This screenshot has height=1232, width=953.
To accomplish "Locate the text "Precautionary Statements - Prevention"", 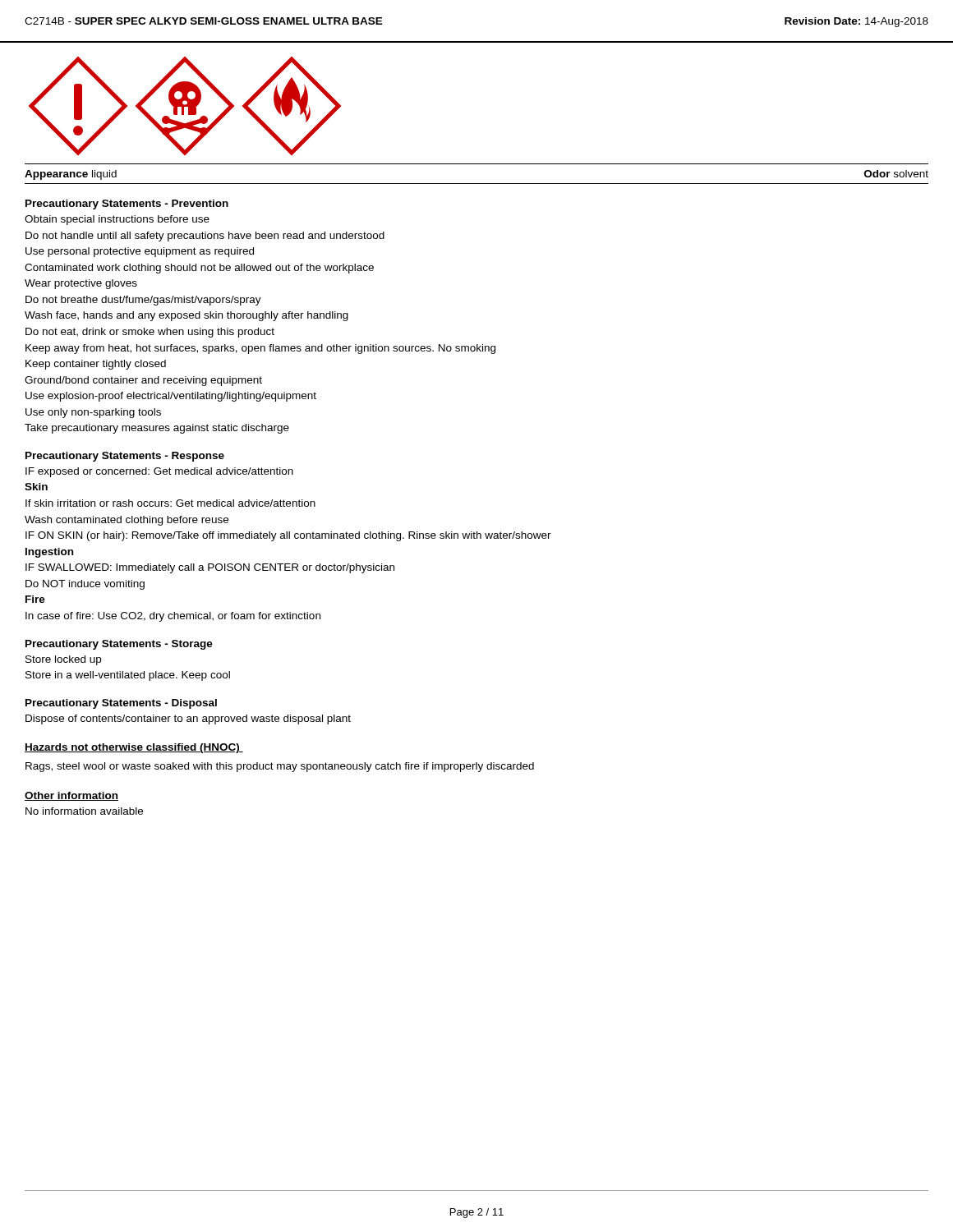I will pos(127,203).
